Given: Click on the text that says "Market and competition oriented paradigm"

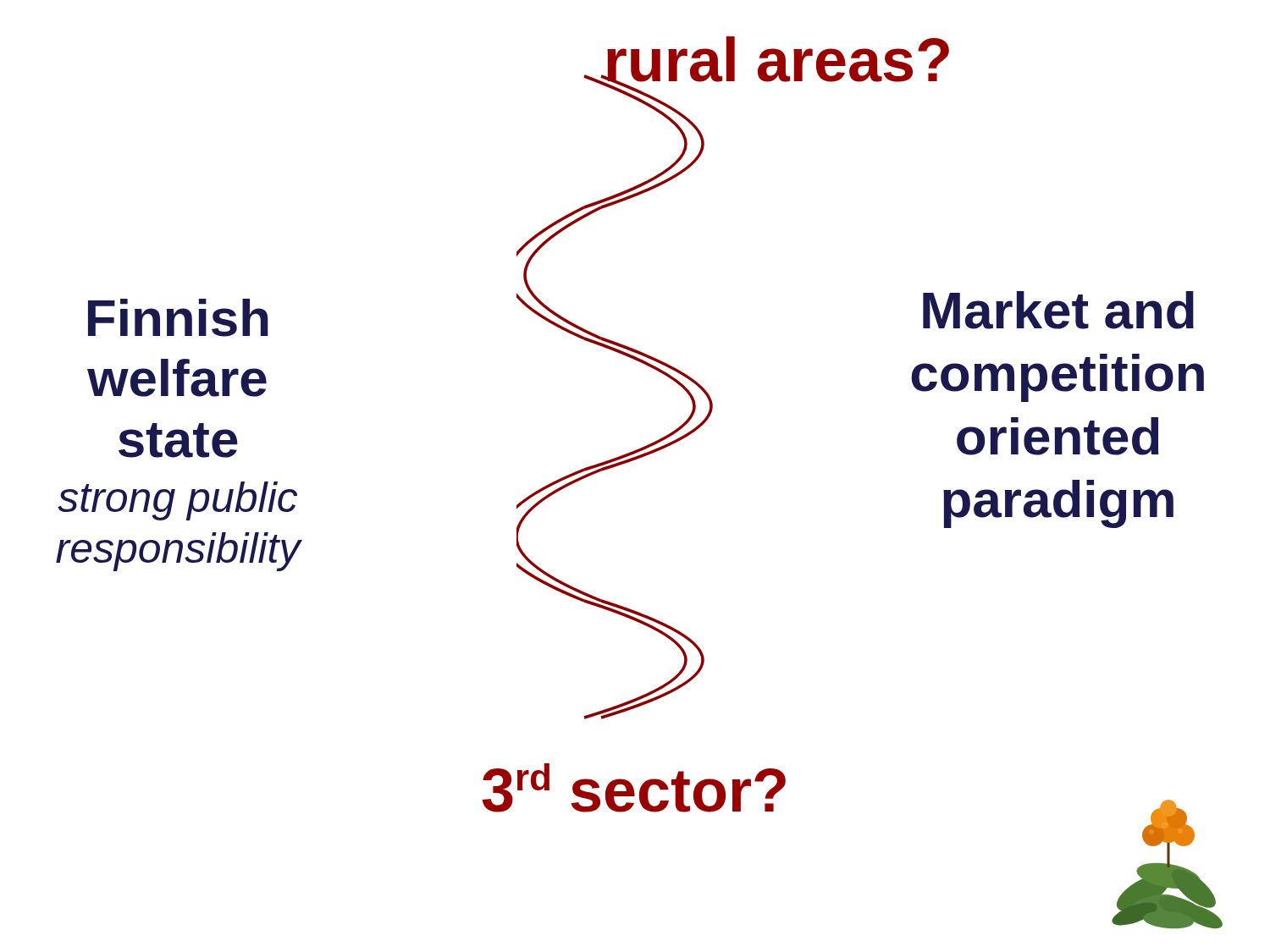Looking at the screenshot, I should (1058, 405).
